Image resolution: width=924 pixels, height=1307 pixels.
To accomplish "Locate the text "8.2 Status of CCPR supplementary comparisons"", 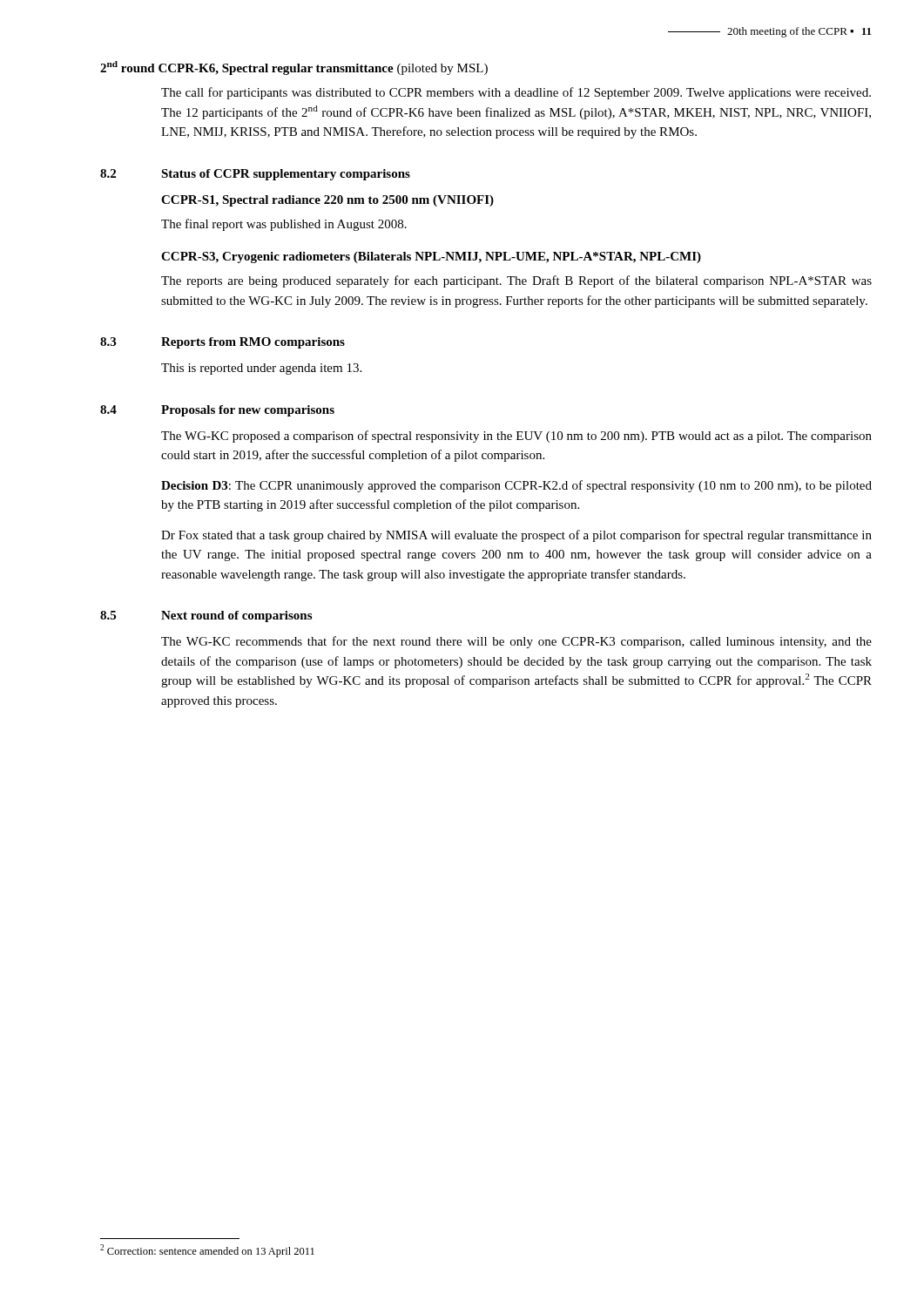I will tap(255, 173).
